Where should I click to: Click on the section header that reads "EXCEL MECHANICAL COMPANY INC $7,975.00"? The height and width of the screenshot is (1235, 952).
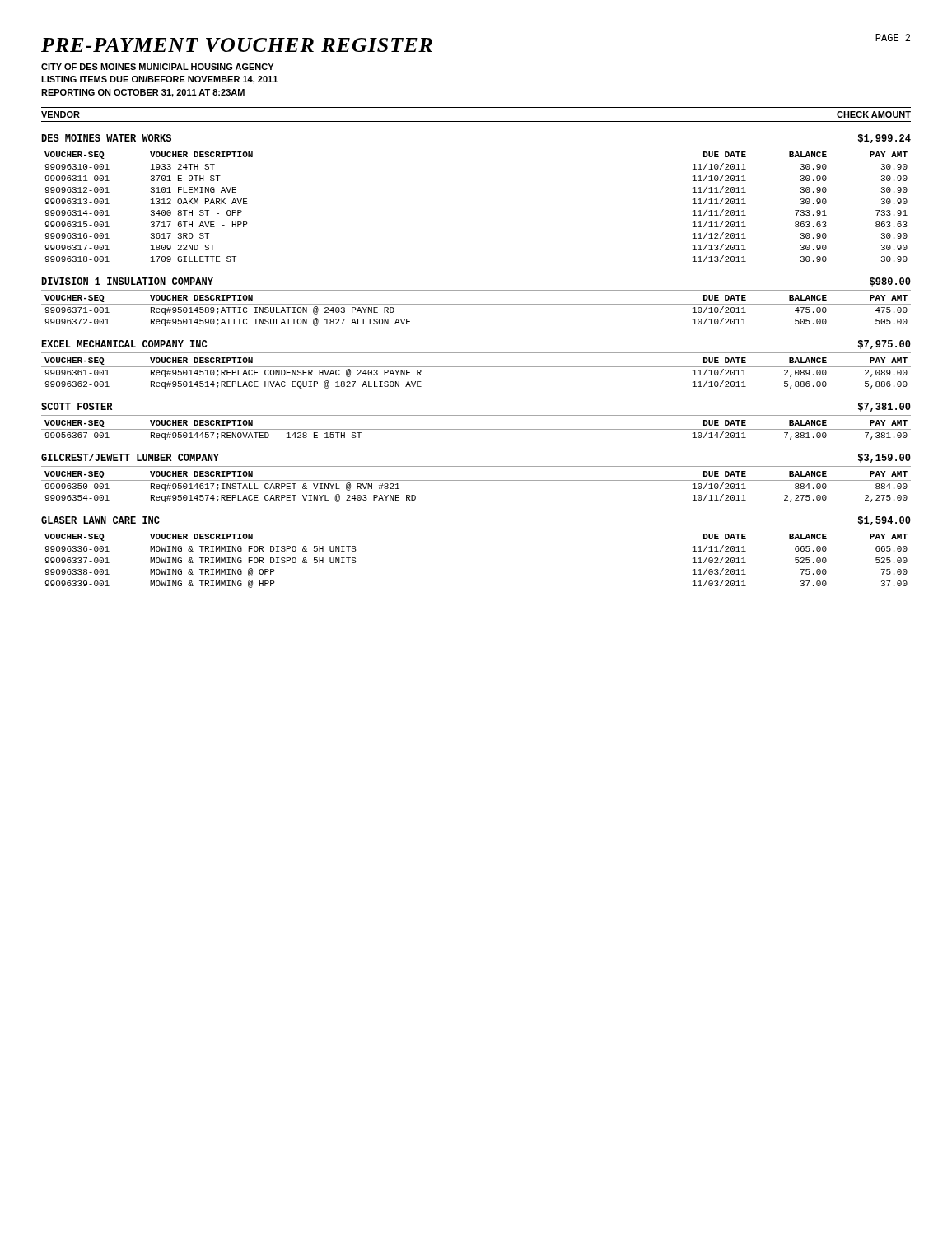pos(476,345)
